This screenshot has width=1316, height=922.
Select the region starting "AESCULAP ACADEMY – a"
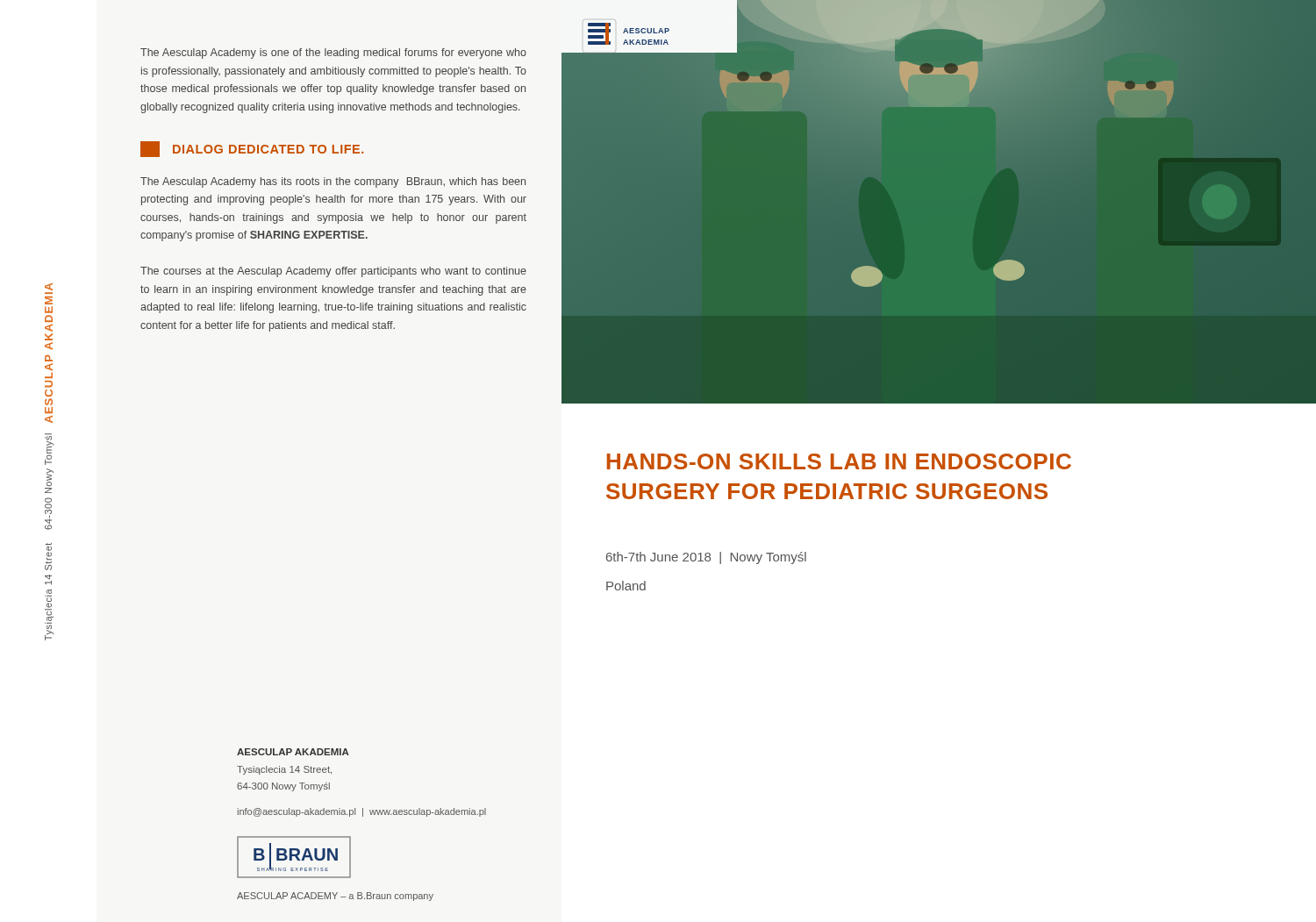click(335, 896)
